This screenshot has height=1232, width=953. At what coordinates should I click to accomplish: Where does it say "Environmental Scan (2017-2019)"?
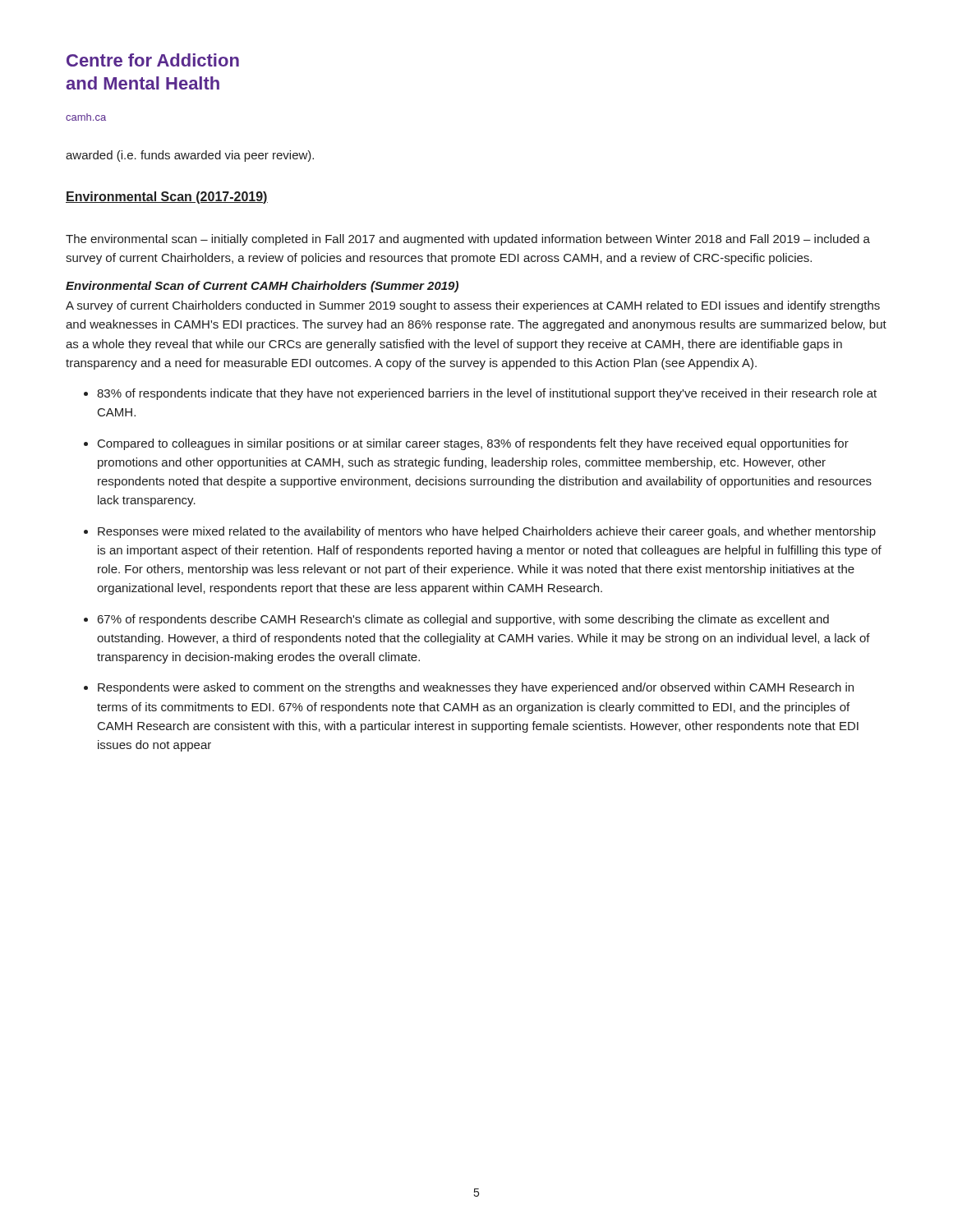click(167, 197)
